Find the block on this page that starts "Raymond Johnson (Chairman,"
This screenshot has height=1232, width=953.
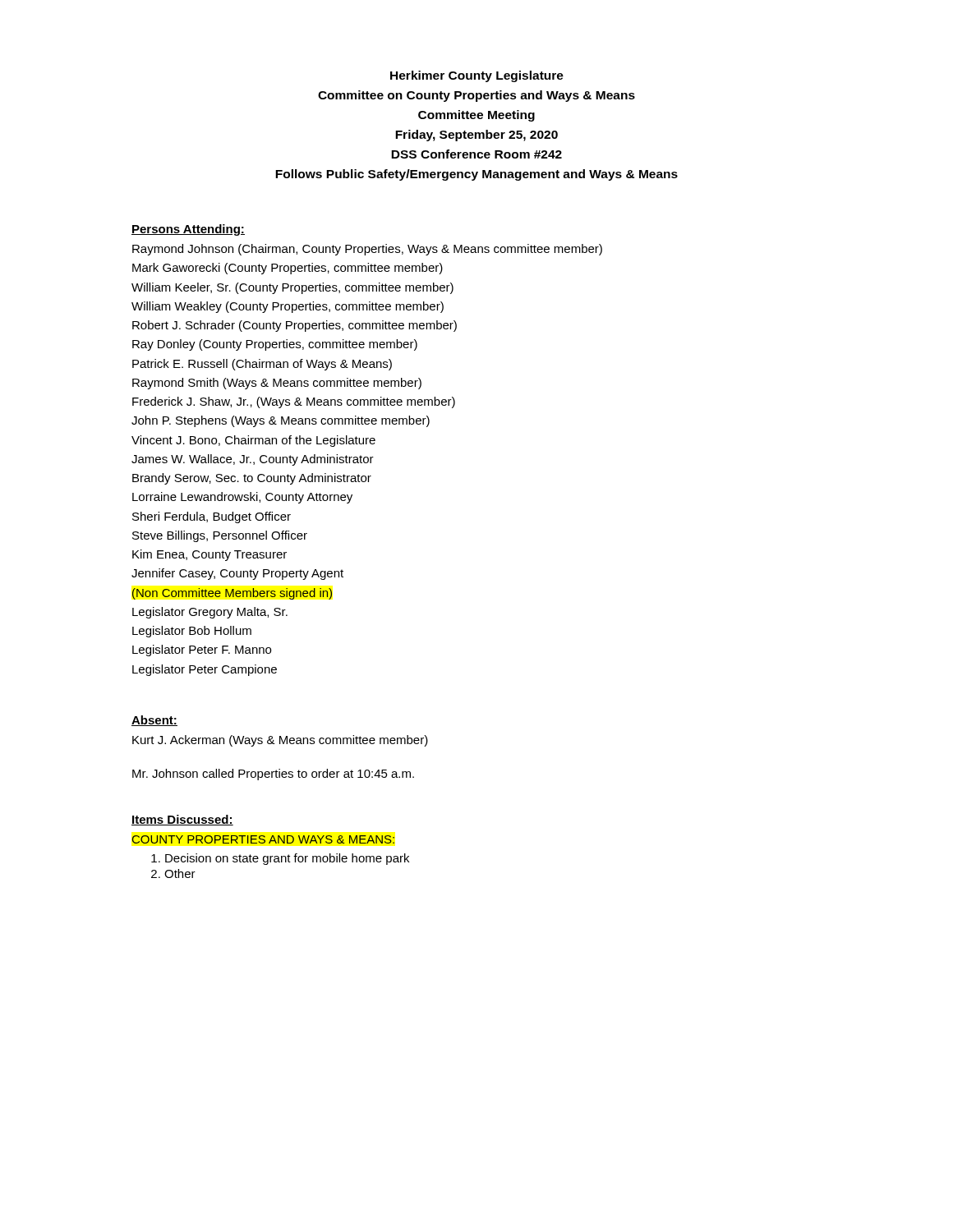click(x=367, y=250)
